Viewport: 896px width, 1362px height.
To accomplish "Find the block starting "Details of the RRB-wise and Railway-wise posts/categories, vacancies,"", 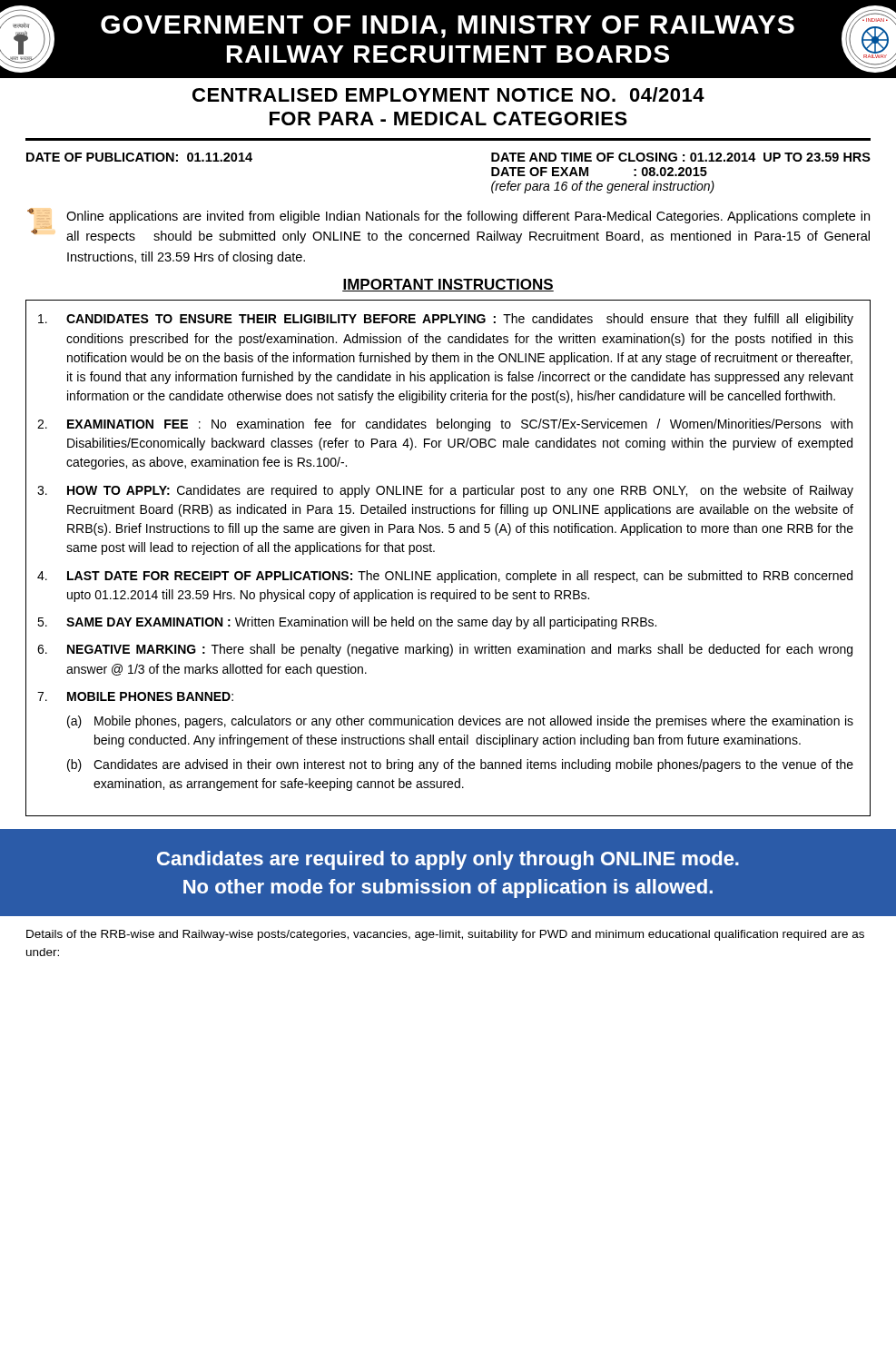I will coord(445,943).
